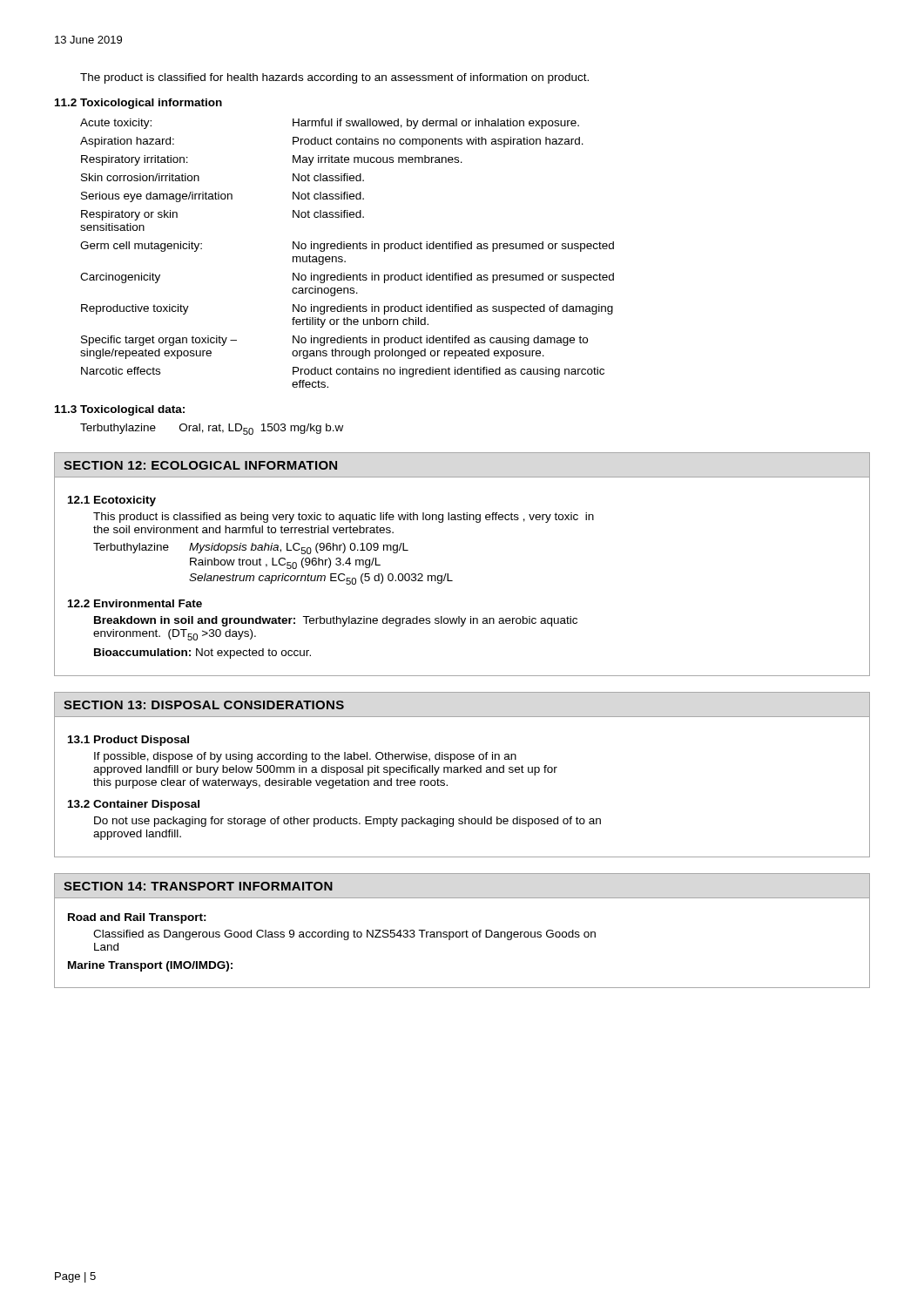Viewport: 924px width, 1307px height.
Task: Point to the block beginning "Terbuthylazine Oral, rat, LD50 1503"
Action: [212, 429]
